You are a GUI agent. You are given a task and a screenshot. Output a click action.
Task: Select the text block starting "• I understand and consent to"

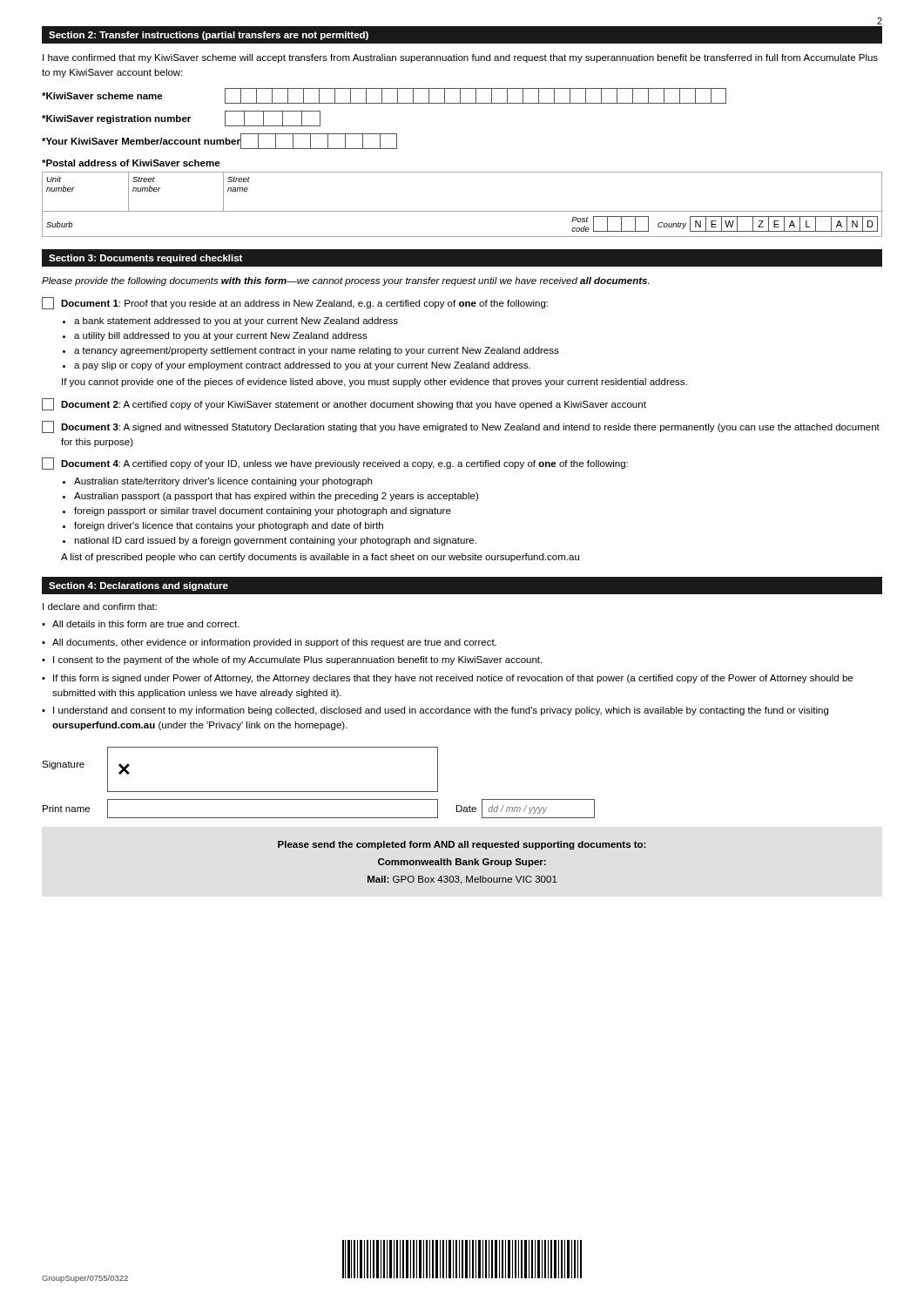pos(462,718)
